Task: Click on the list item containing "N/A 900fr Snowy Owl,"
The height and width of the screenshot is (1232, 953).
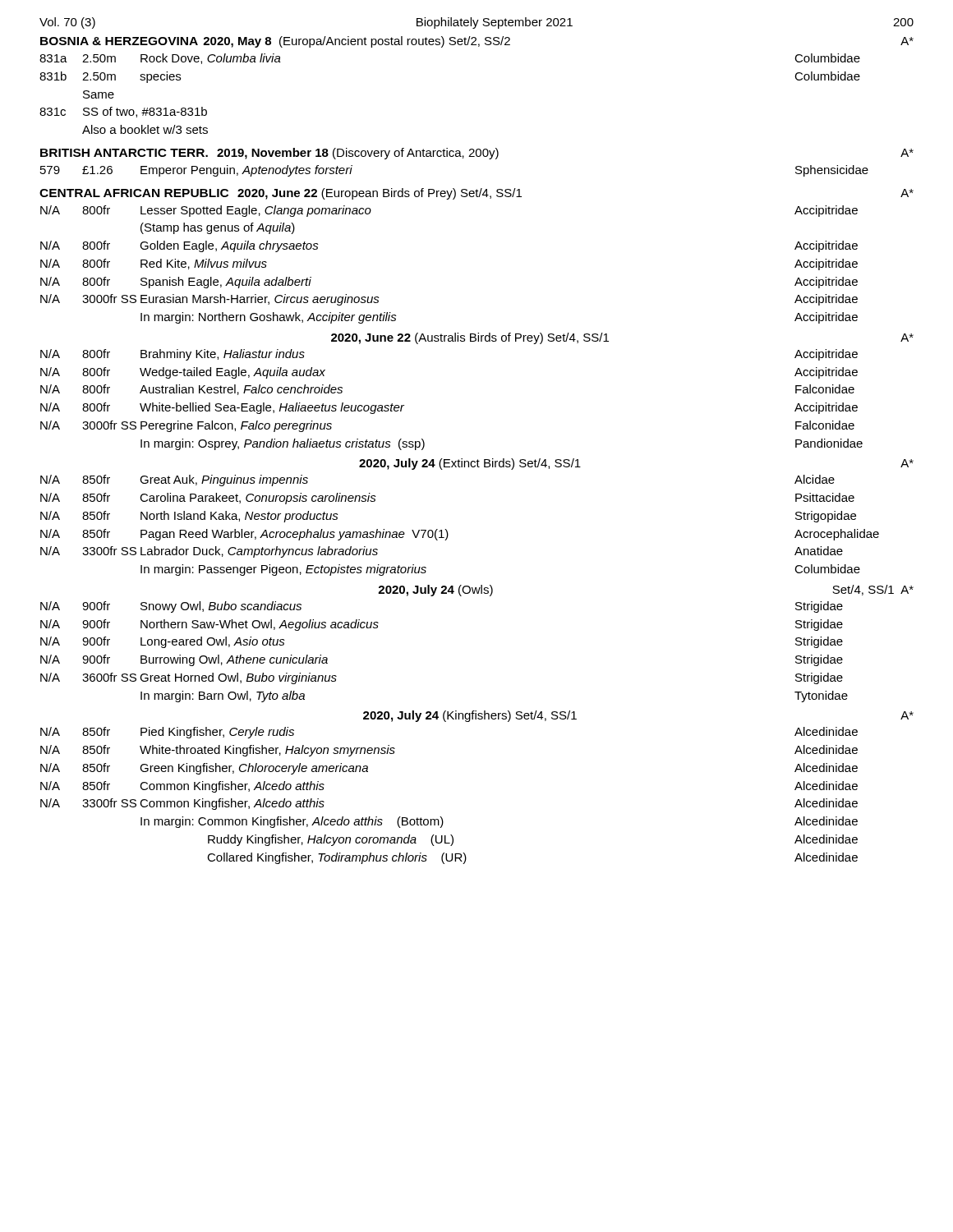Action: (x=94, y=607)
